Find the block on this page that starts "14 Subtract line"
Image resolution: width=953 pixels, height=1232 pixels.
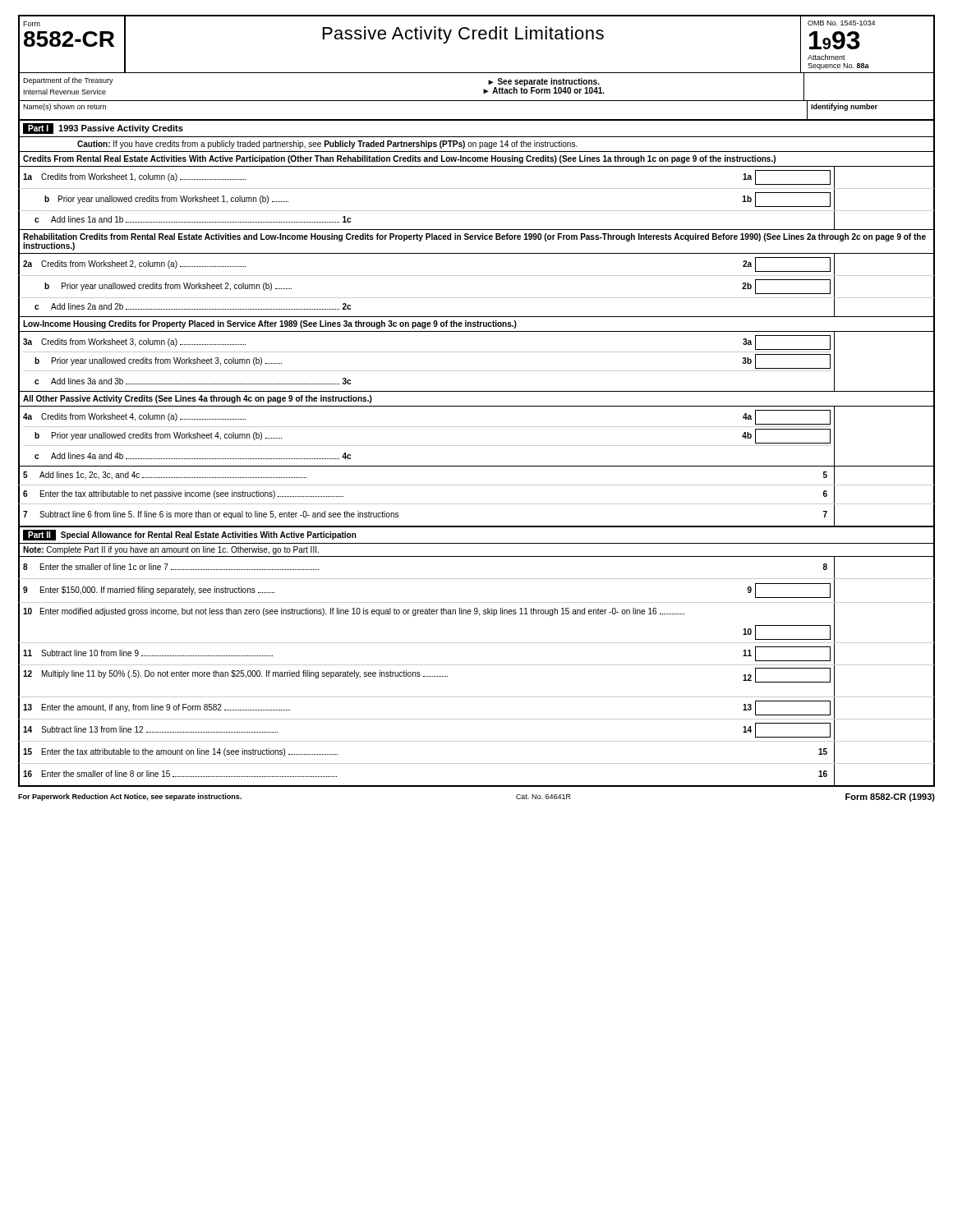pos(476,730)
